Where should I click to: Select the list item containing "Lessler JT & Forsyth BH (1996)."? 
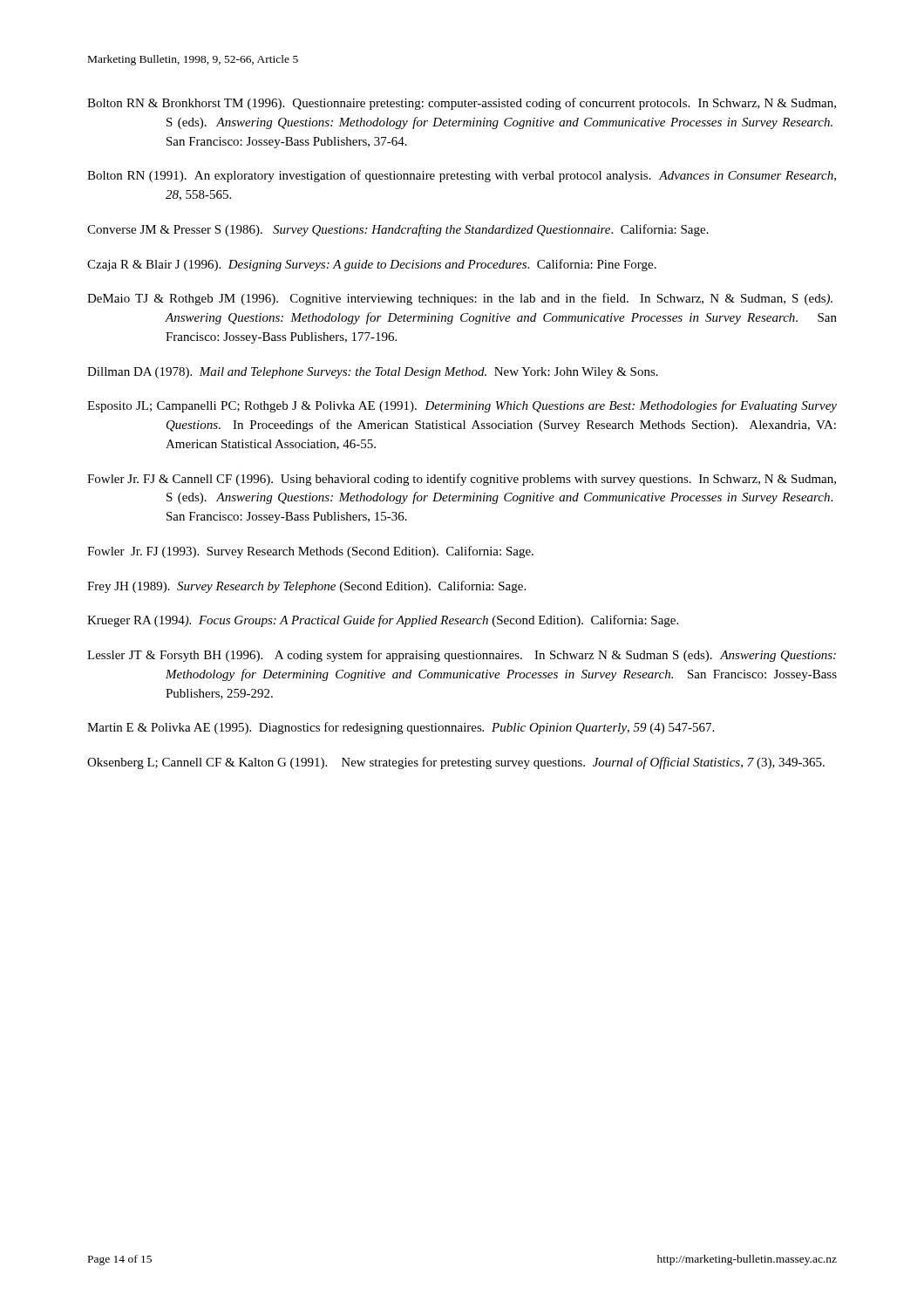pos(462,674)
